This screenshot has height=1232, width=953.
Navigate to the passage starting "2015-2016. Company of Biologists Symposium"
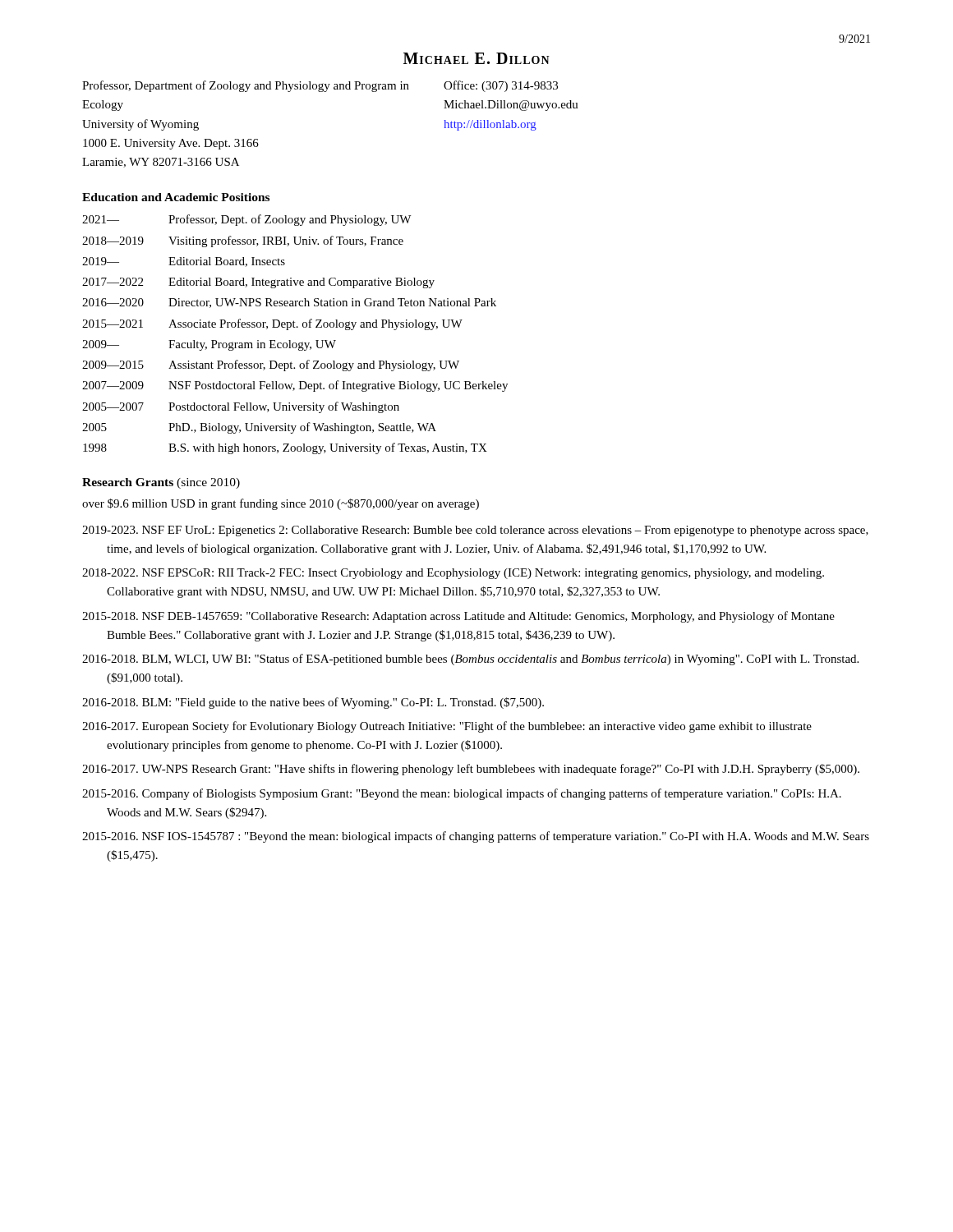coord(462,803)
